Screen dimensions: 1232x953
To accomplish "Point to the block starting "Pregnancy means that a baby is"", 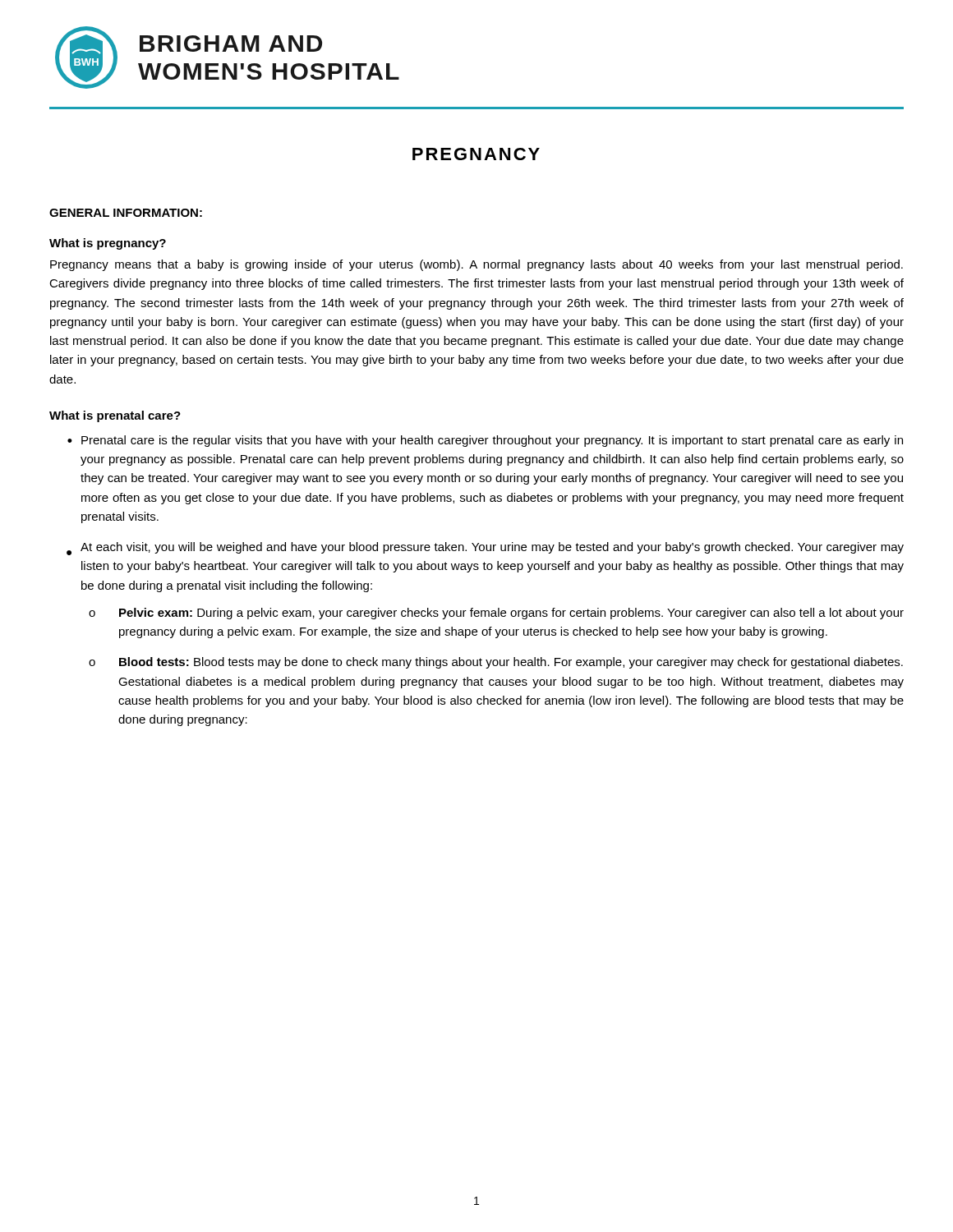I will point(476,321).
